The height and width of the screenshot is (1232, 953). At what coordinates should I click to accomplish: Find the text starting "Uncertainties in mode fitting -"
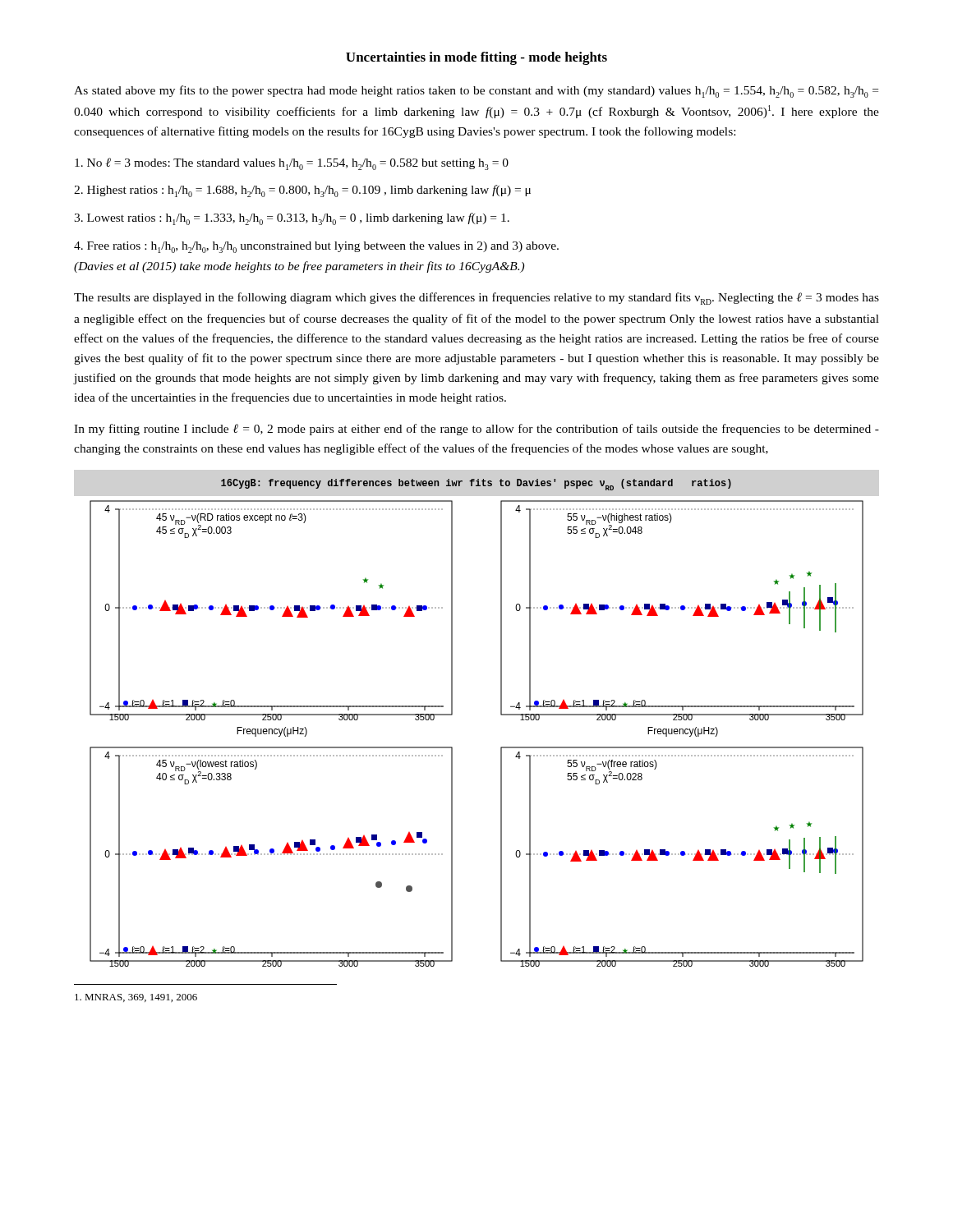[476, 57]
